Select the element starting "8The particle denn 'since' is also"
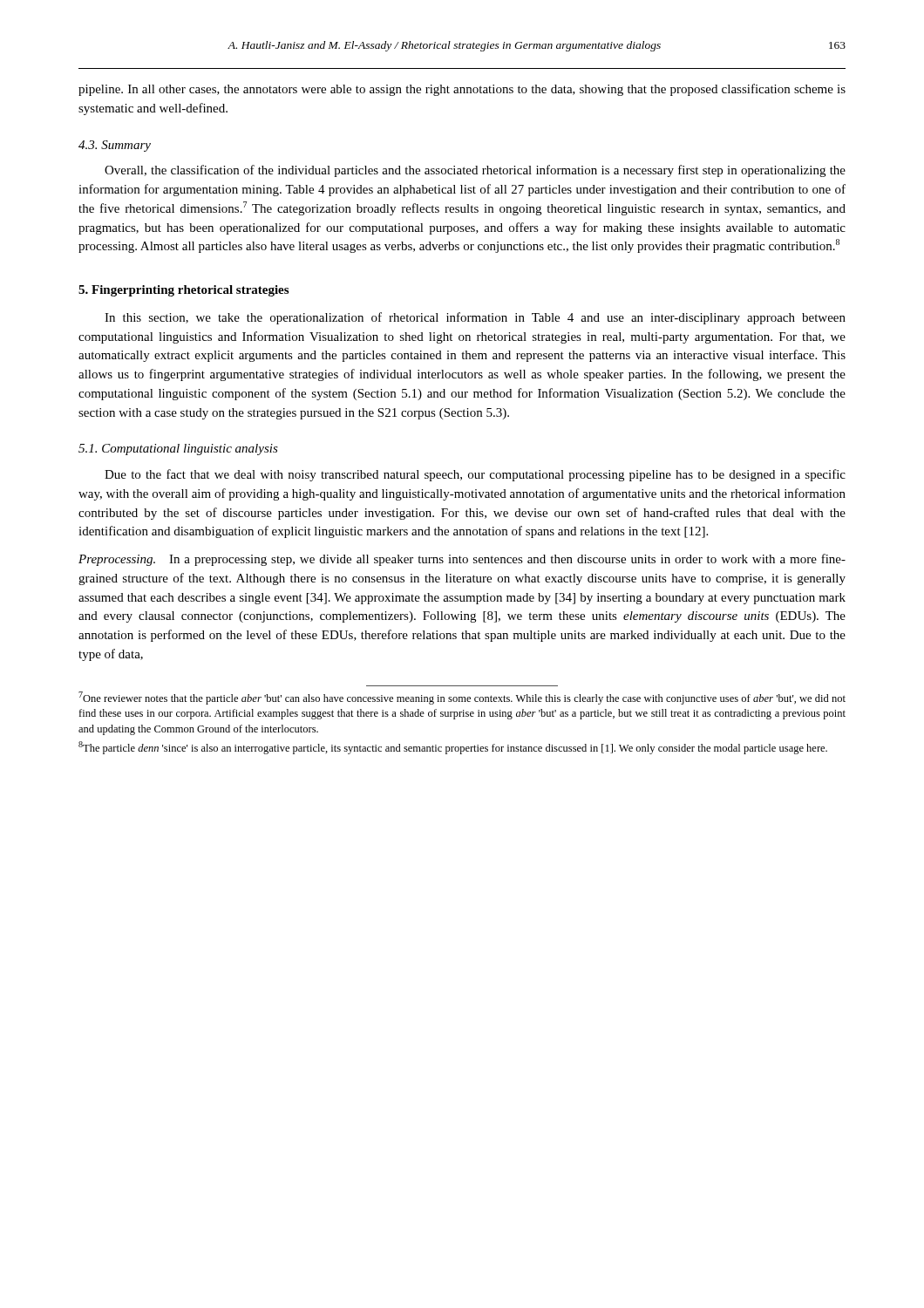Screen dimensions: 1308x924 click(x=453, y=748)
